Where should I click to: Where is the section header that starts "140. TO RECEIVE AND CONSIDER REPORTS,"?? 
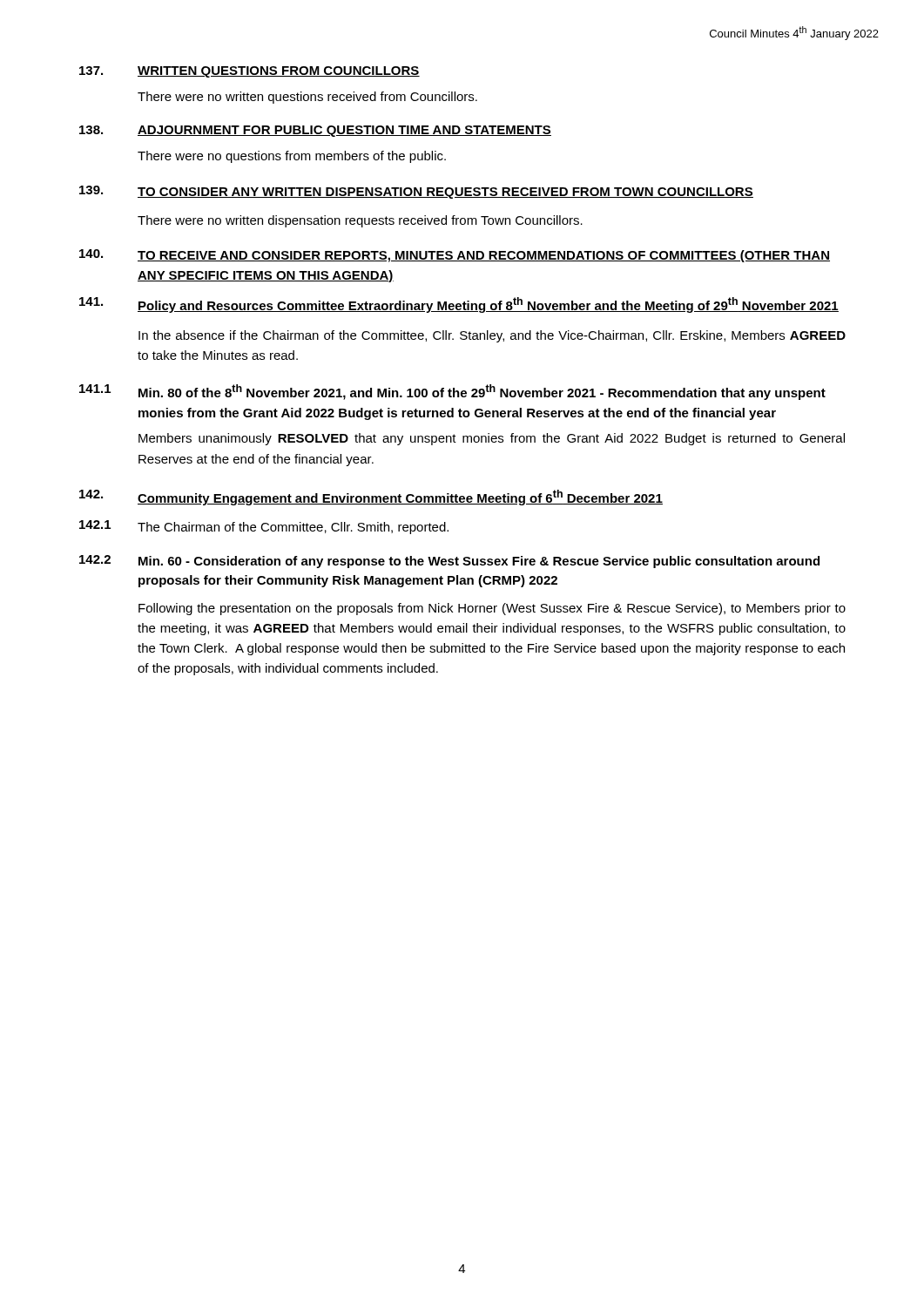(x=462, y=266)
